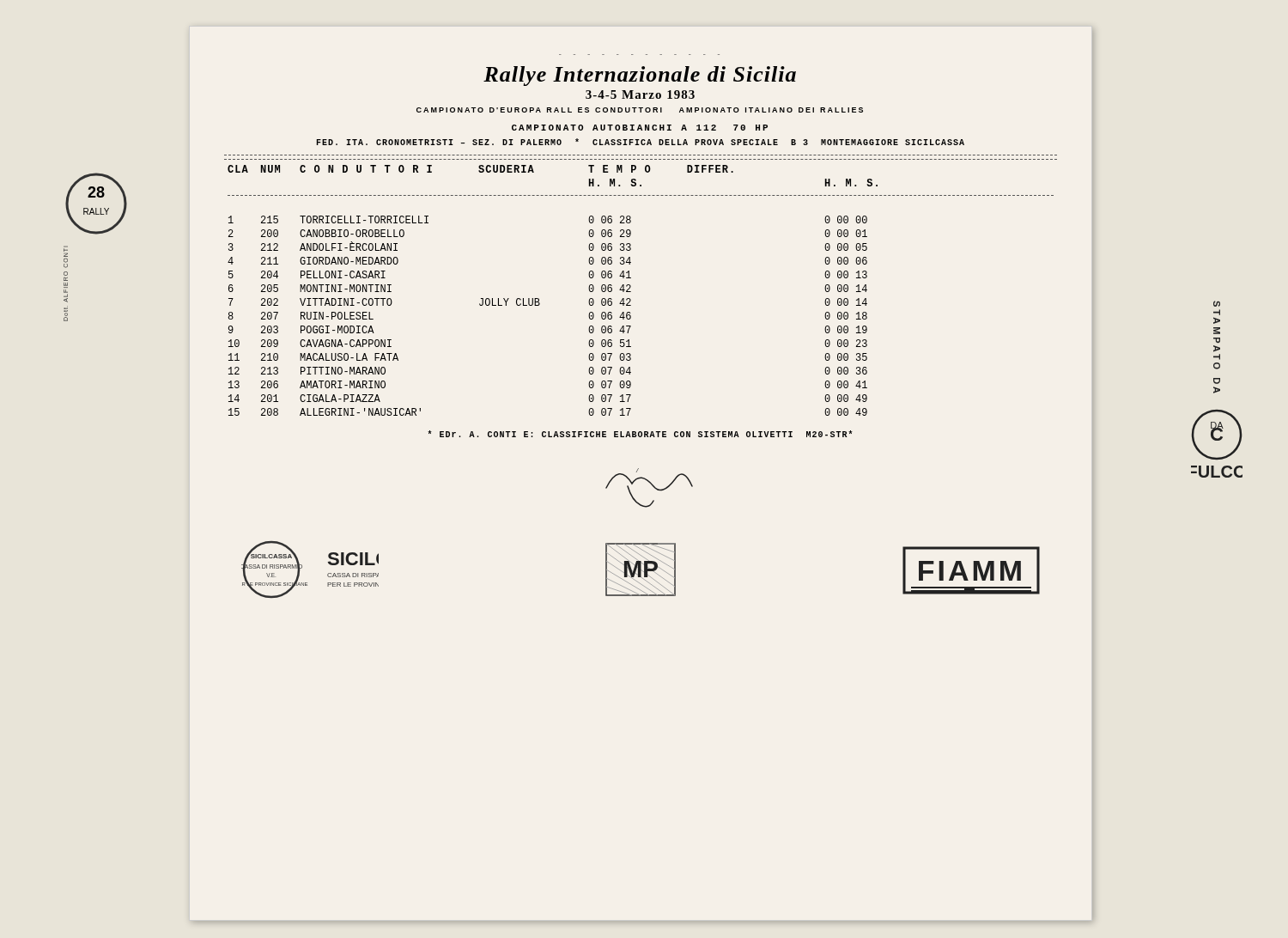Screen dimensions: 938x1288
Task: Point to the title beginning "Rallye Internazionale di"
Action: point(641,82)
